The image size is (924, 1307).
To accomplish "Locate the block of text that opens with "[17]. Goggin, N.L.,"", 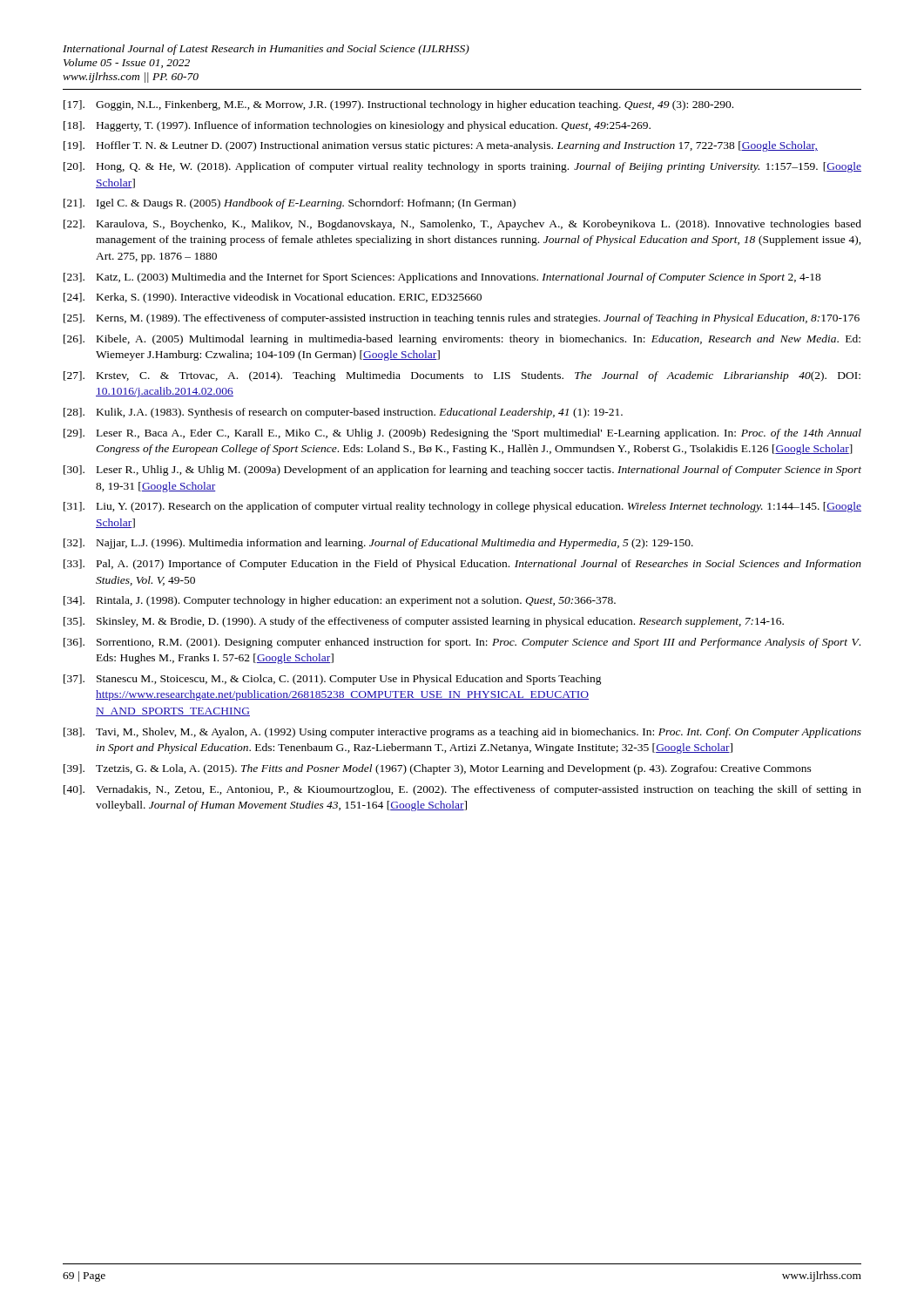I will point(462,105).
